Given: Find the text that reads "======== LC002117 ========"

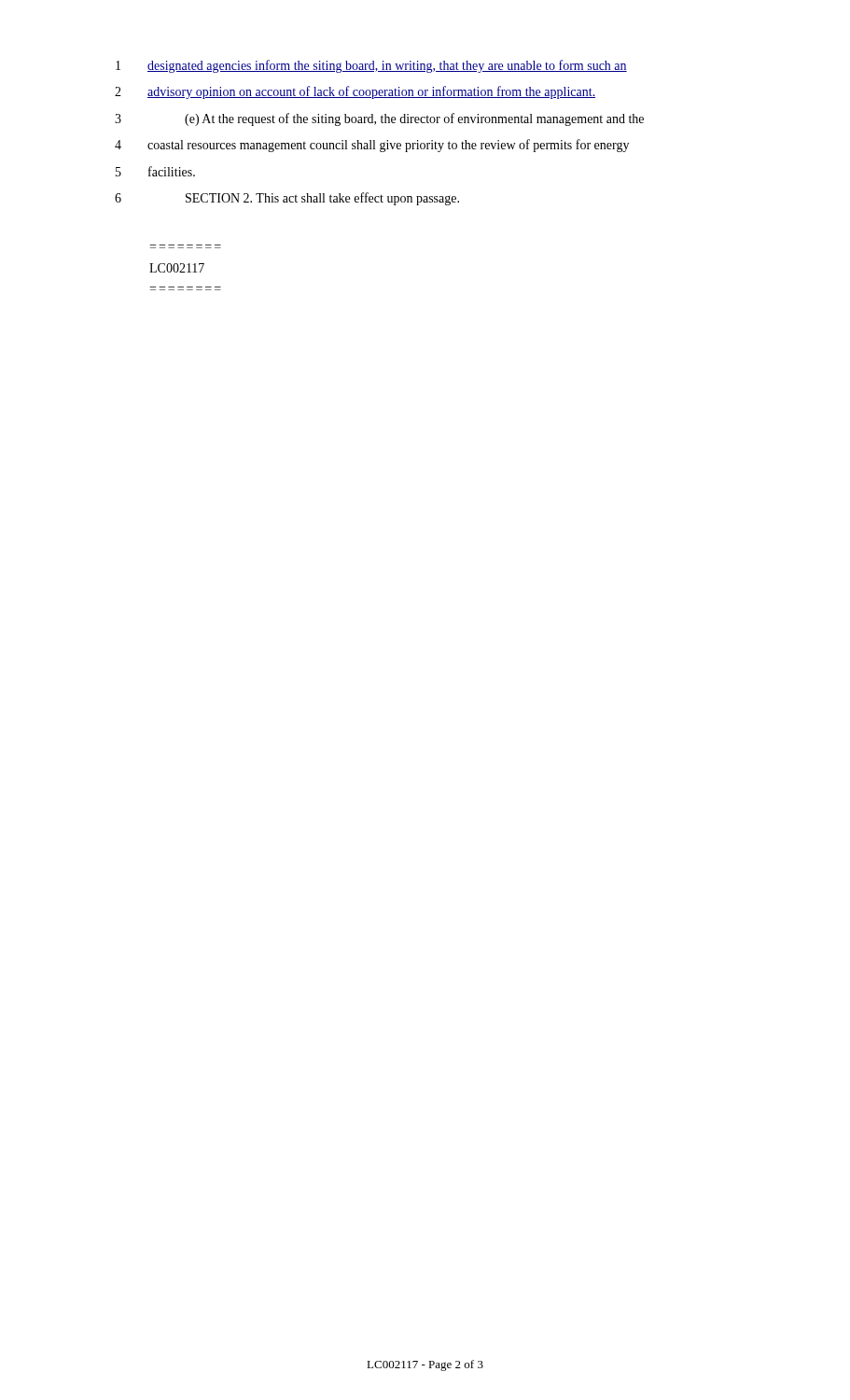Looking at the screenshot, I should (177, 268).
